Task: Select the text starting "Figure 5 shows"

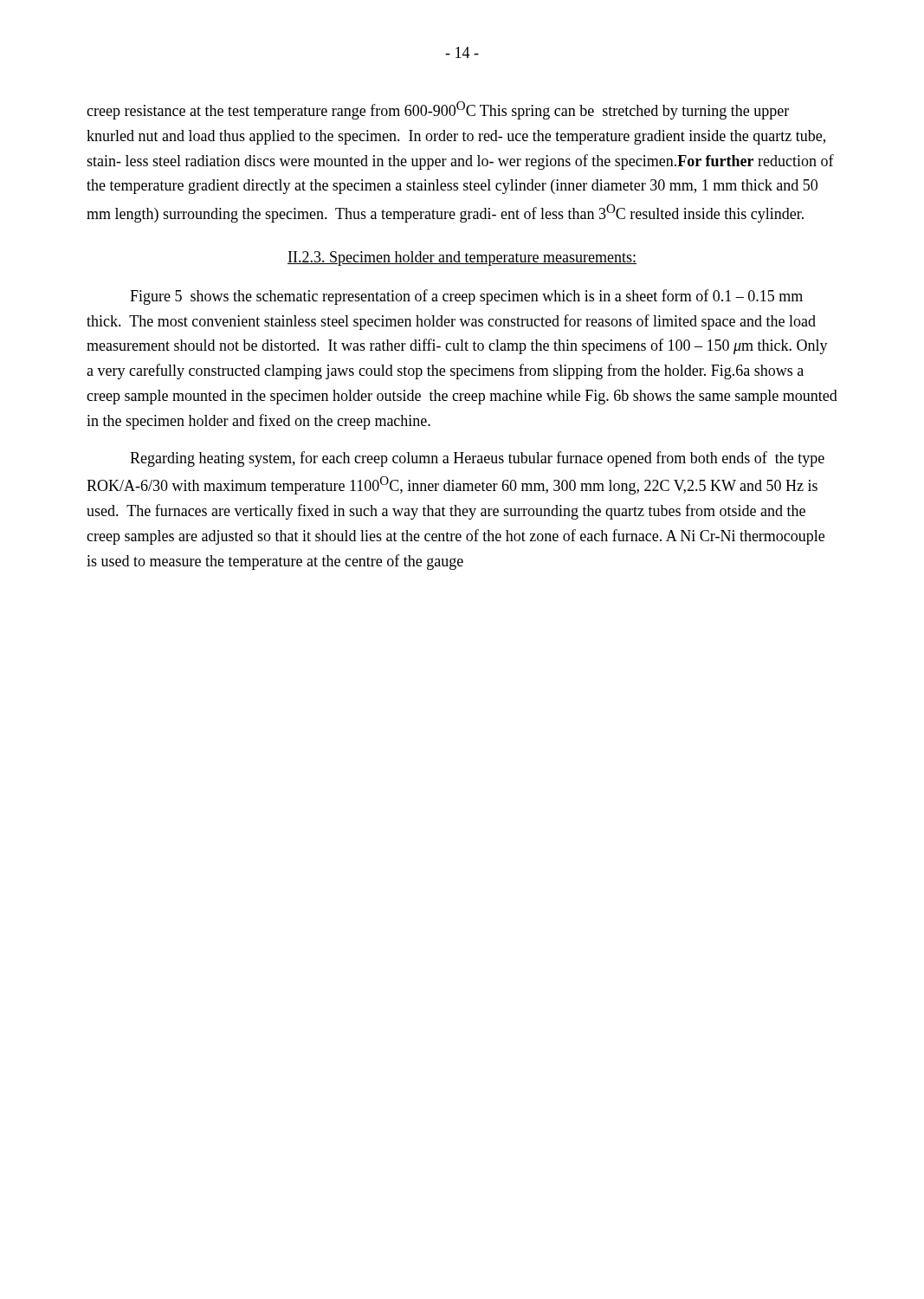Action: coord(462,358)
